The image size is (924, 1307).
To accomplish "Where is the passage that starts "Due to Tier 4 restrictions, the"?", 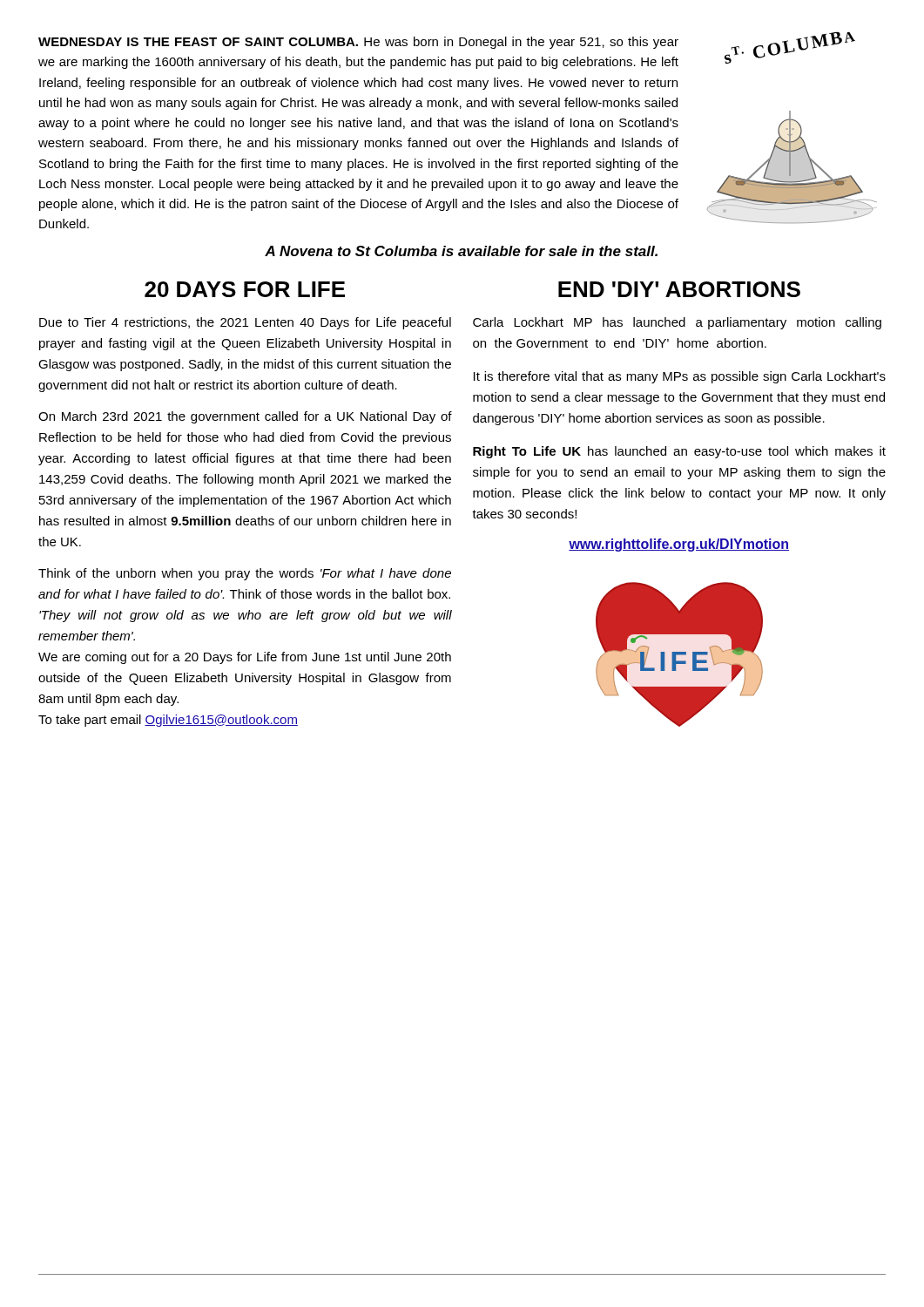I will click(x=245, y=353).
